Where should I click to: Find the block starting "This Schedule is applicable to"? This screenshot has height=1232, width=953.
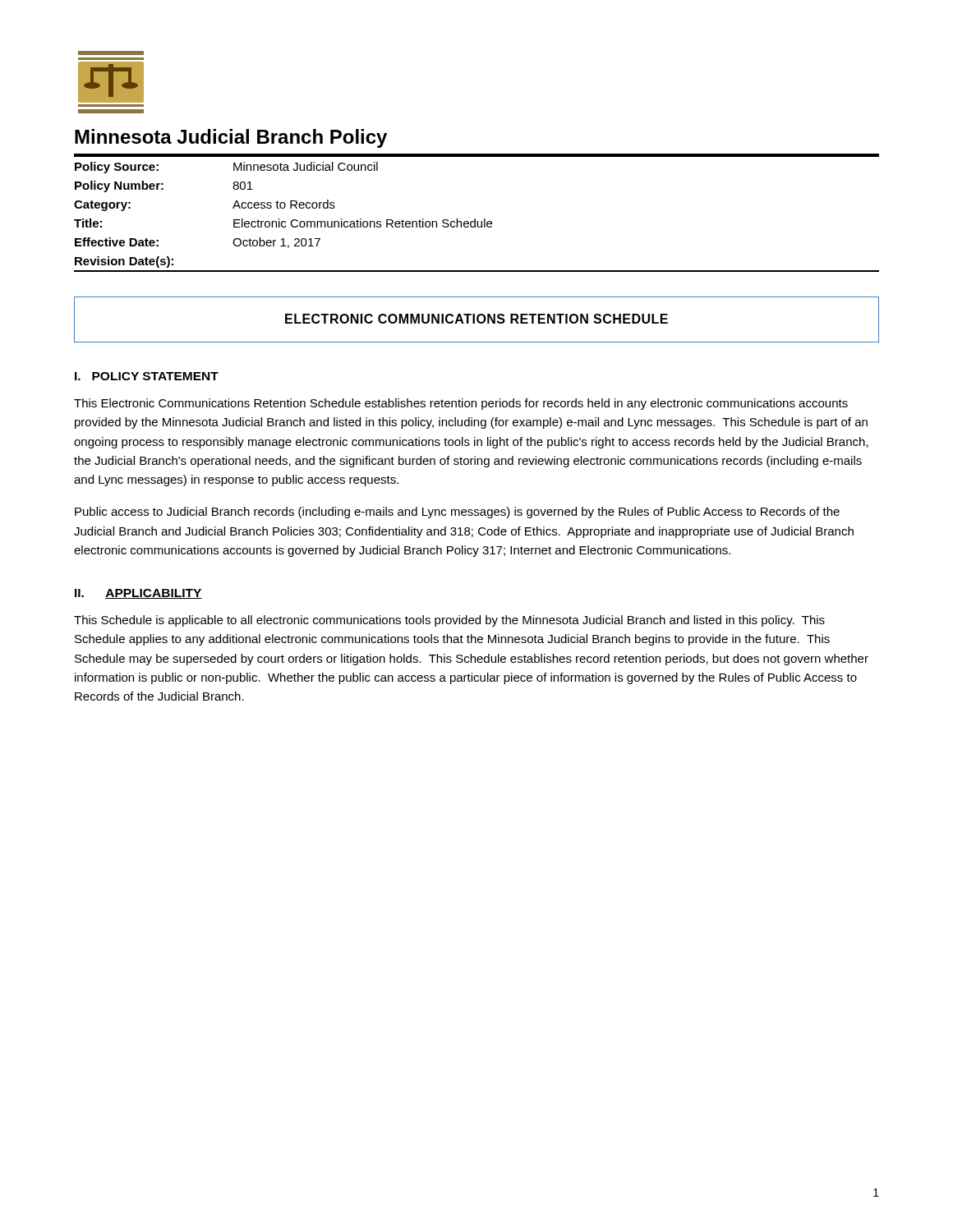(471, 658)
